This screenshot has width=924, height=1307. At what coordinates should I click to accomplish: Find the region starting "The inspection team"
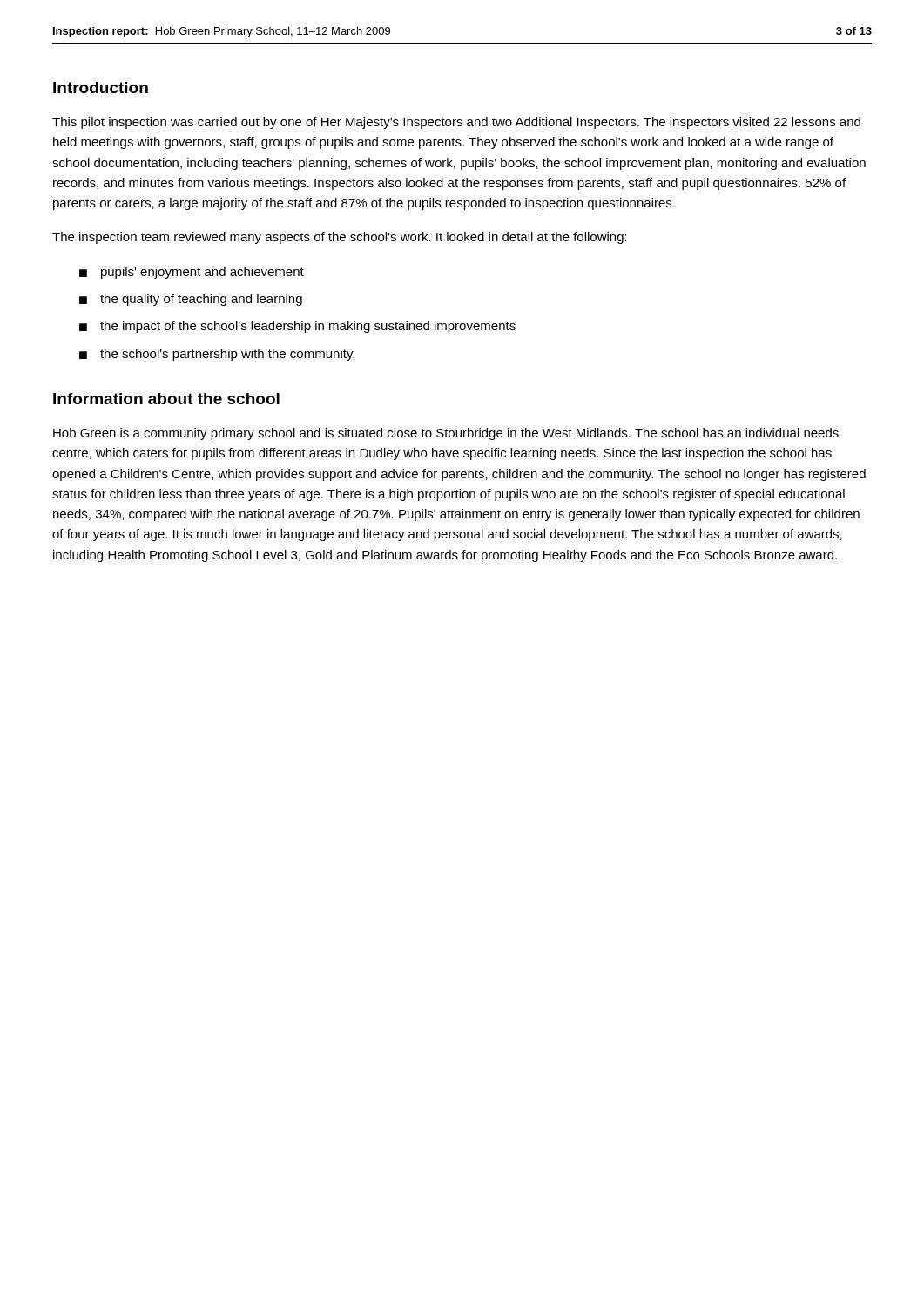(340, 237)
